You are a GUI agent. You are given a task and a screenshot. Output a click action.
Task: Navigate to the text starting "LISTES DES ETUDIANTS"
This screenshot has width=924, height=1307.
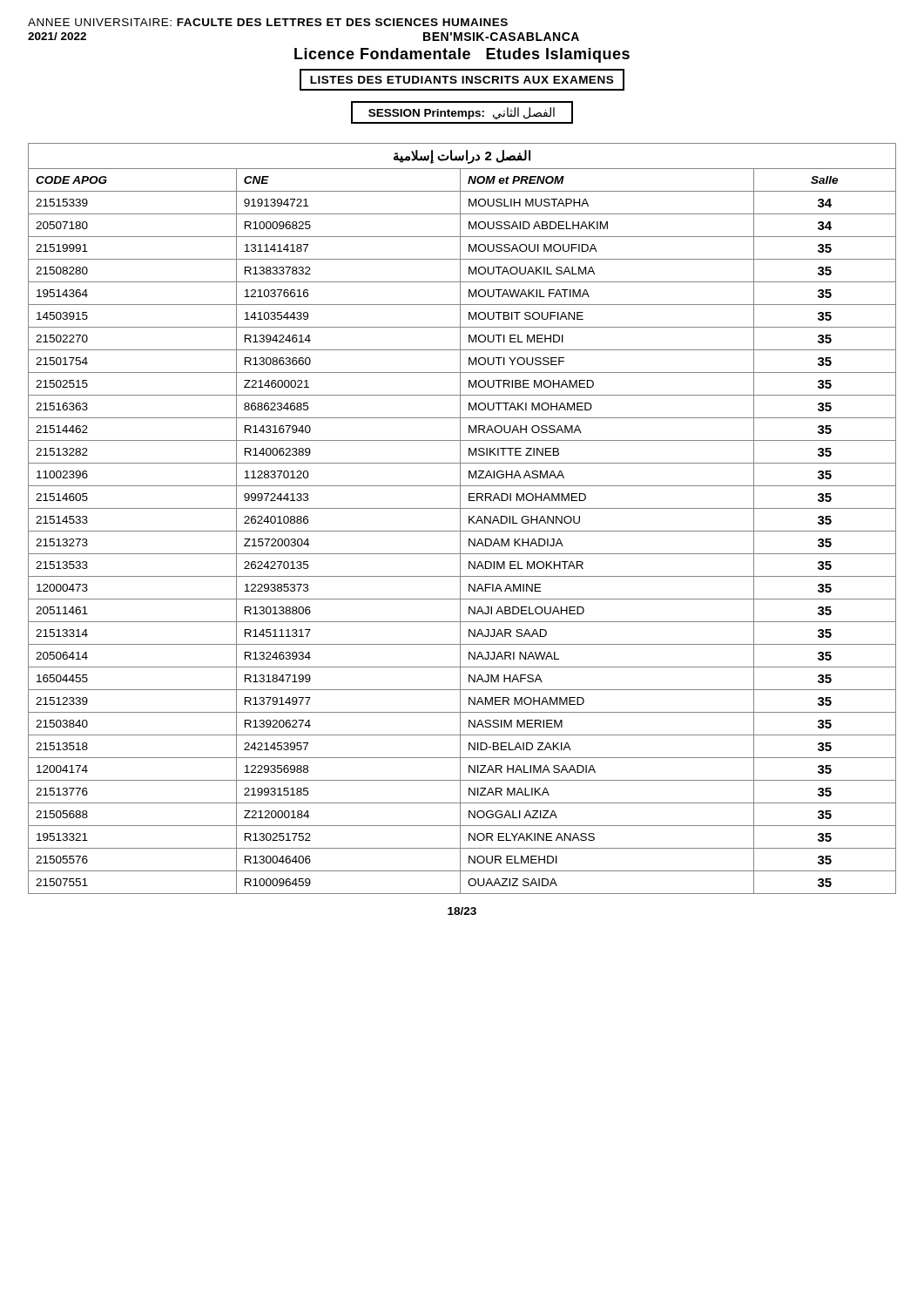462,80
